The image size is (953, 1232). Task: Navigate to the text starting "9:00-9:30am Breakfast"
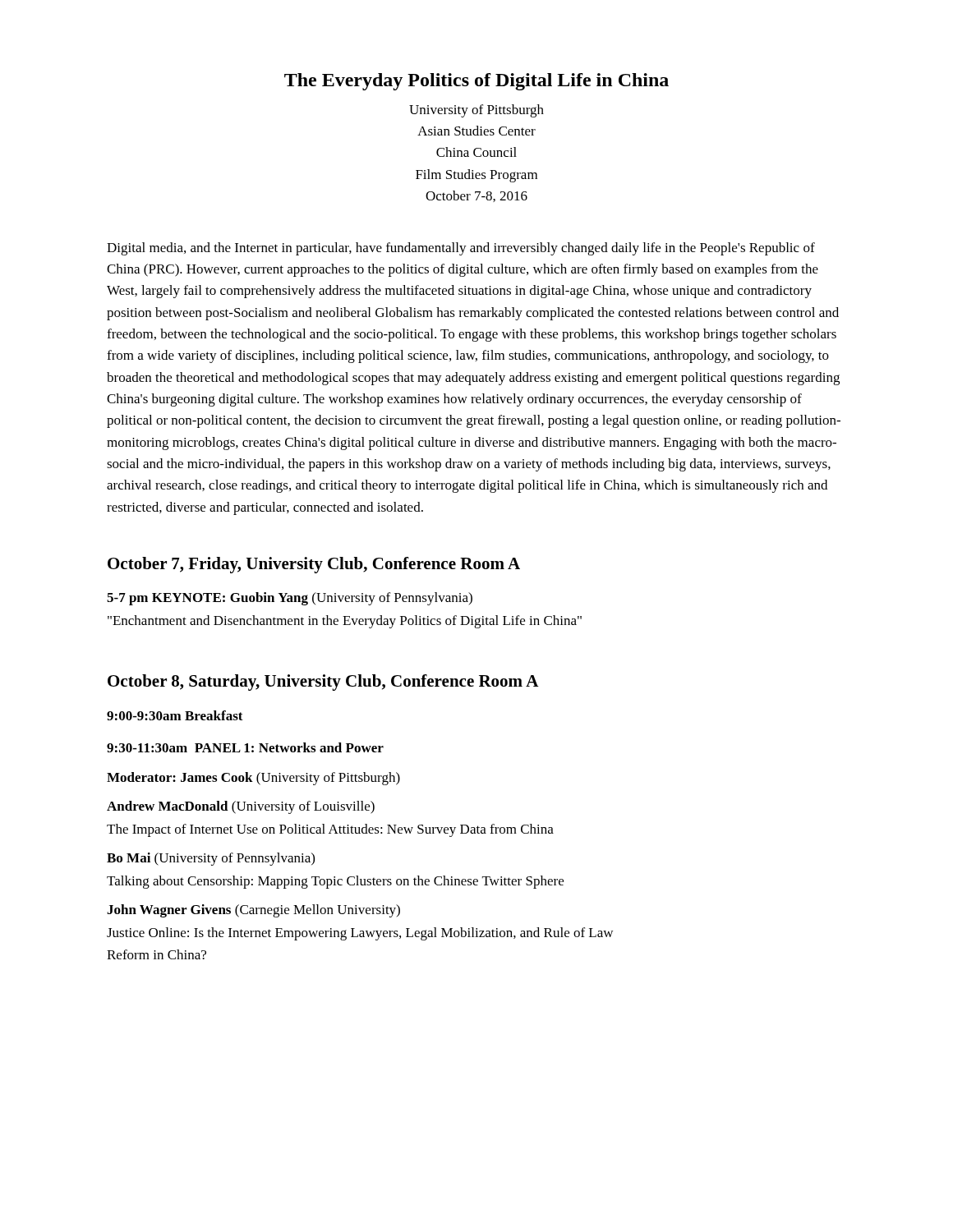tap(175, 715)
